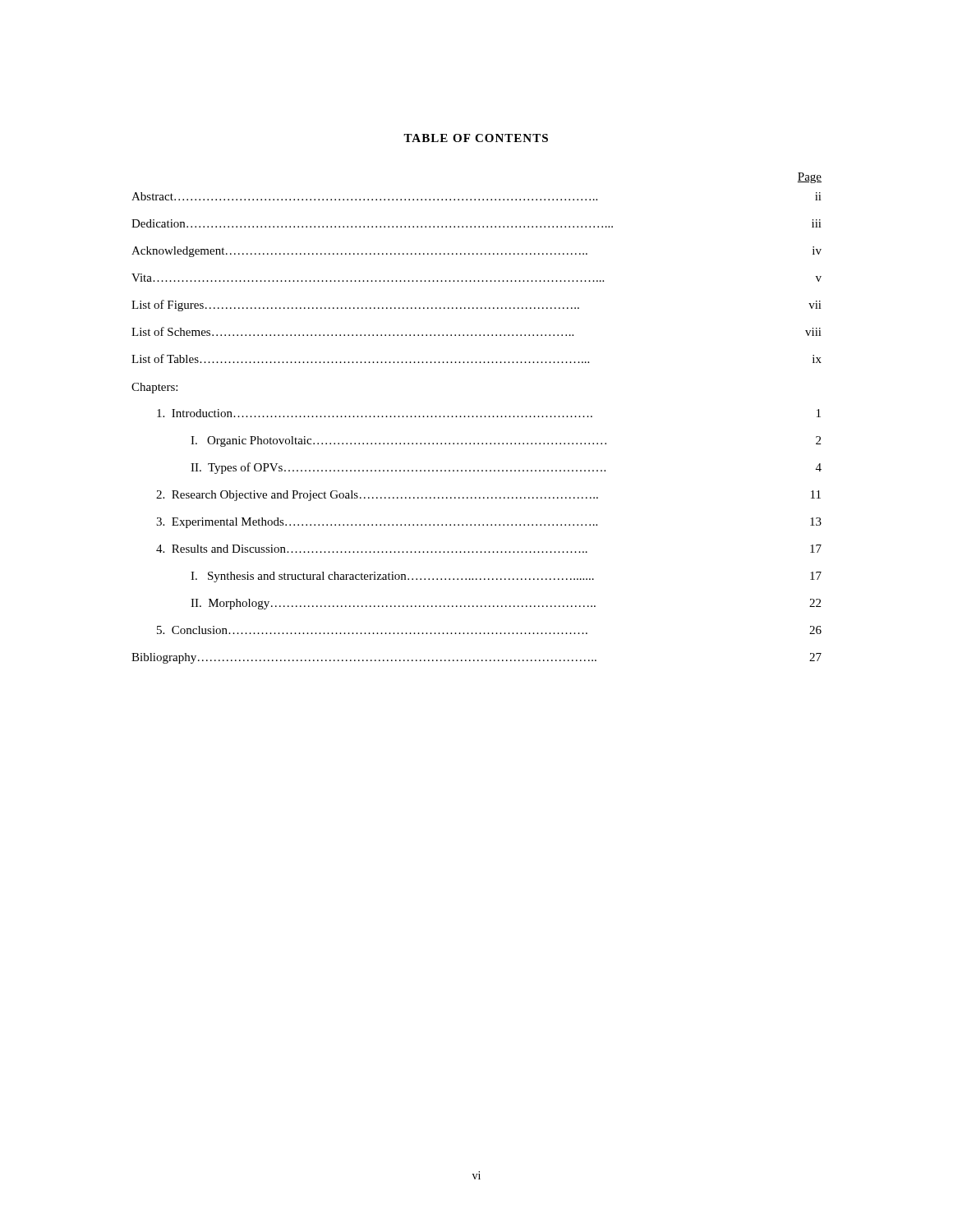Click where it says "I. Organic Photovoltaic………………………………………………………………2"
This screenshot has width=953, height=1232.
(x=506, y=441)
